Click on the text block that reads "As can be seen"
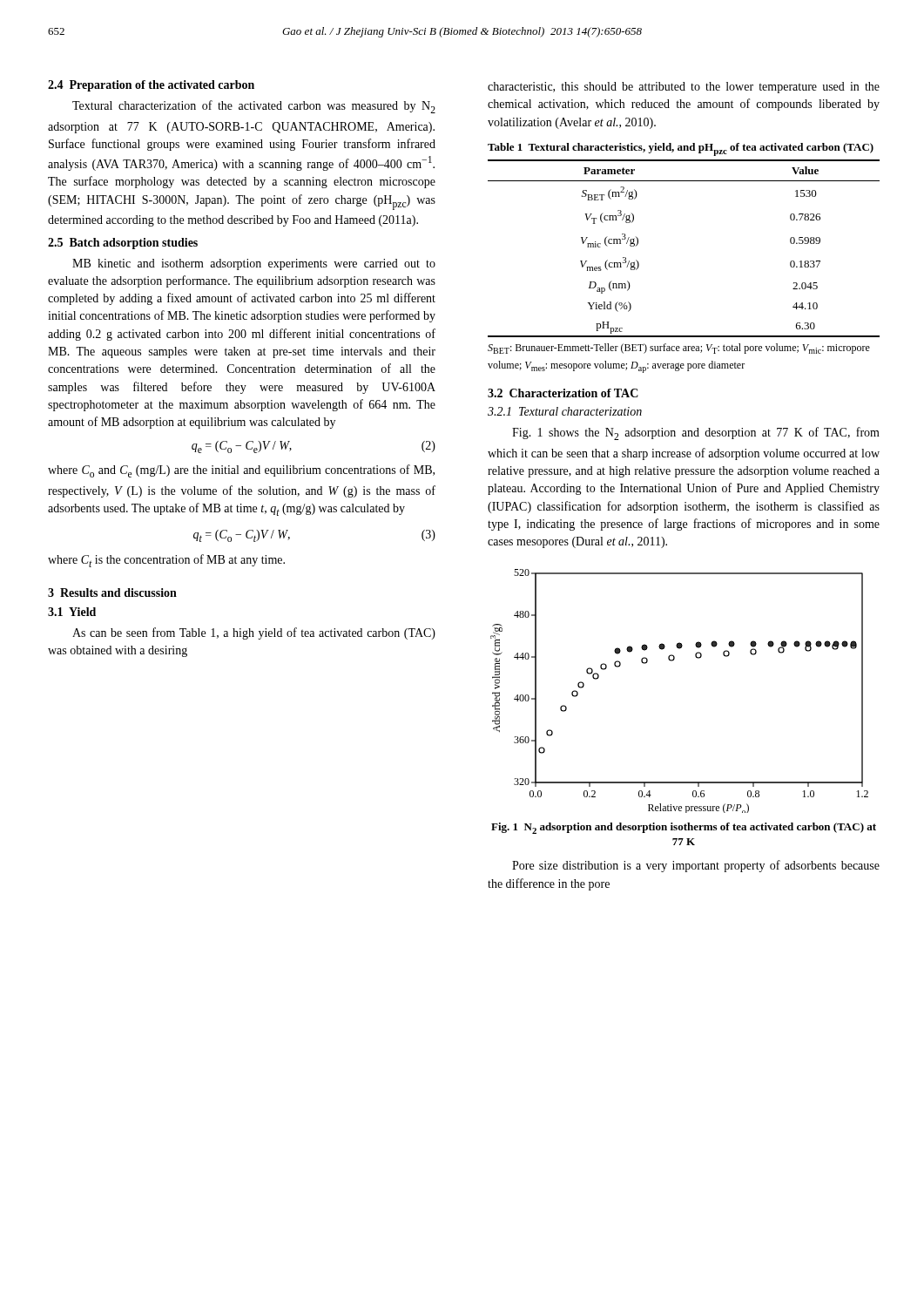Viewport: 924px width, 1307px height. pos(242,642)
